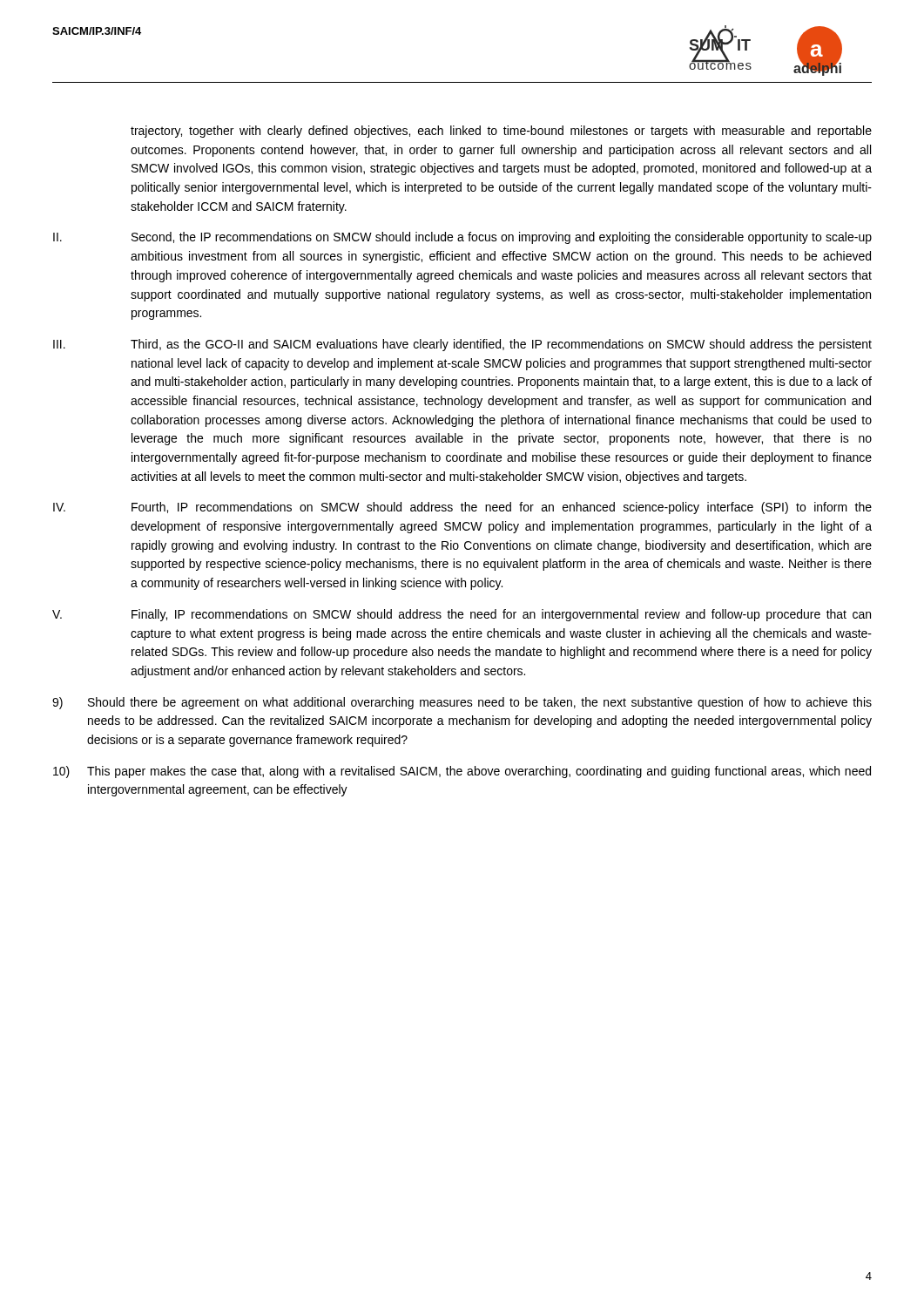Find the list item that reads "V. Finally, IP recommendations on SMCW should"
Screen dimensions: 1307x924
(462, 643)
